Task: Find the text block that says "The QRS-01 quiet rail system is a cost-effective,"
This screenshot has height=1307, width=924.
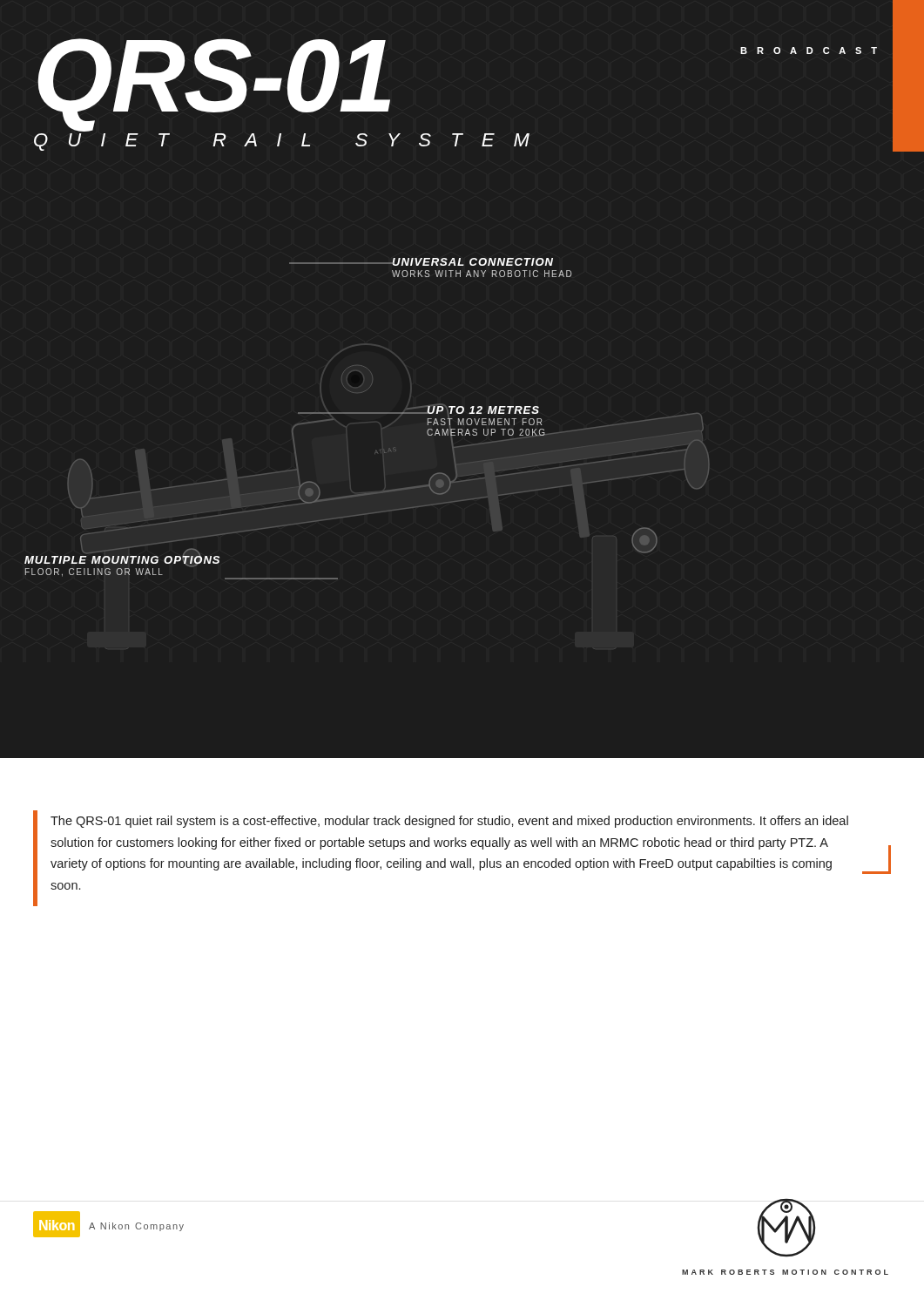Action: point(450,853)
